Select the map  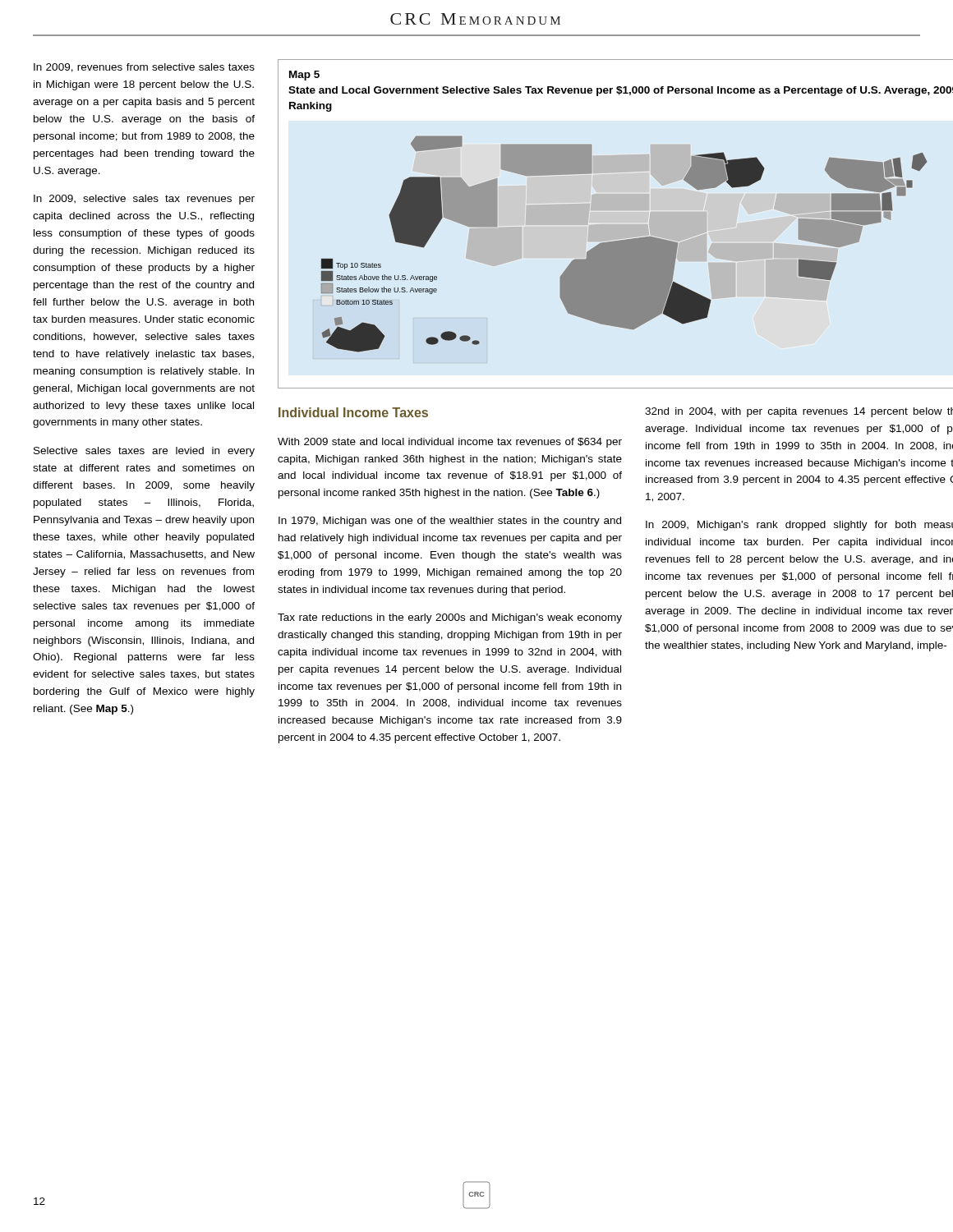621,249
